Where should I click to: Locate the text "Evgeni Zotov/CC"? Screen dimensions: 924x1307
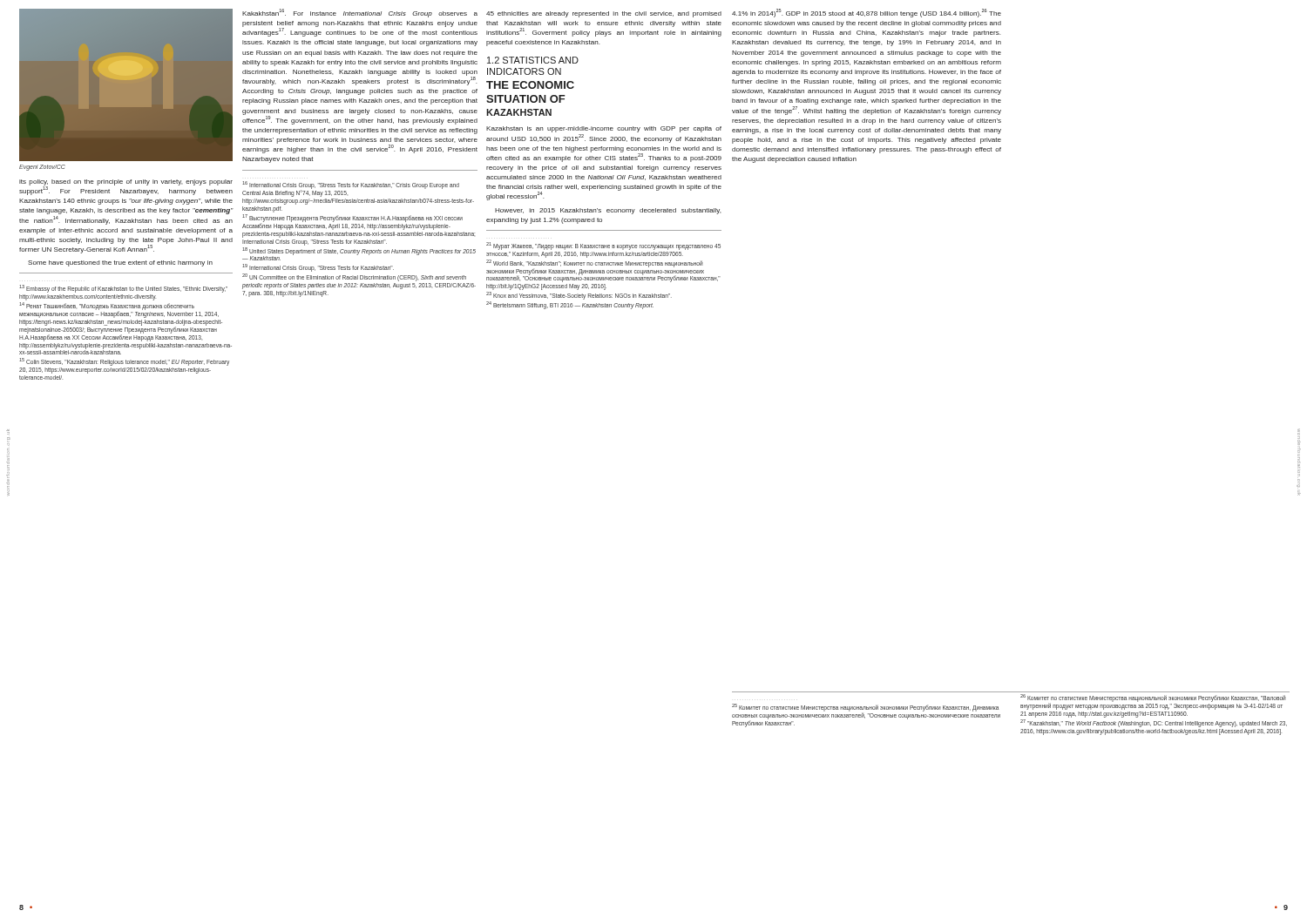point(42,167)
